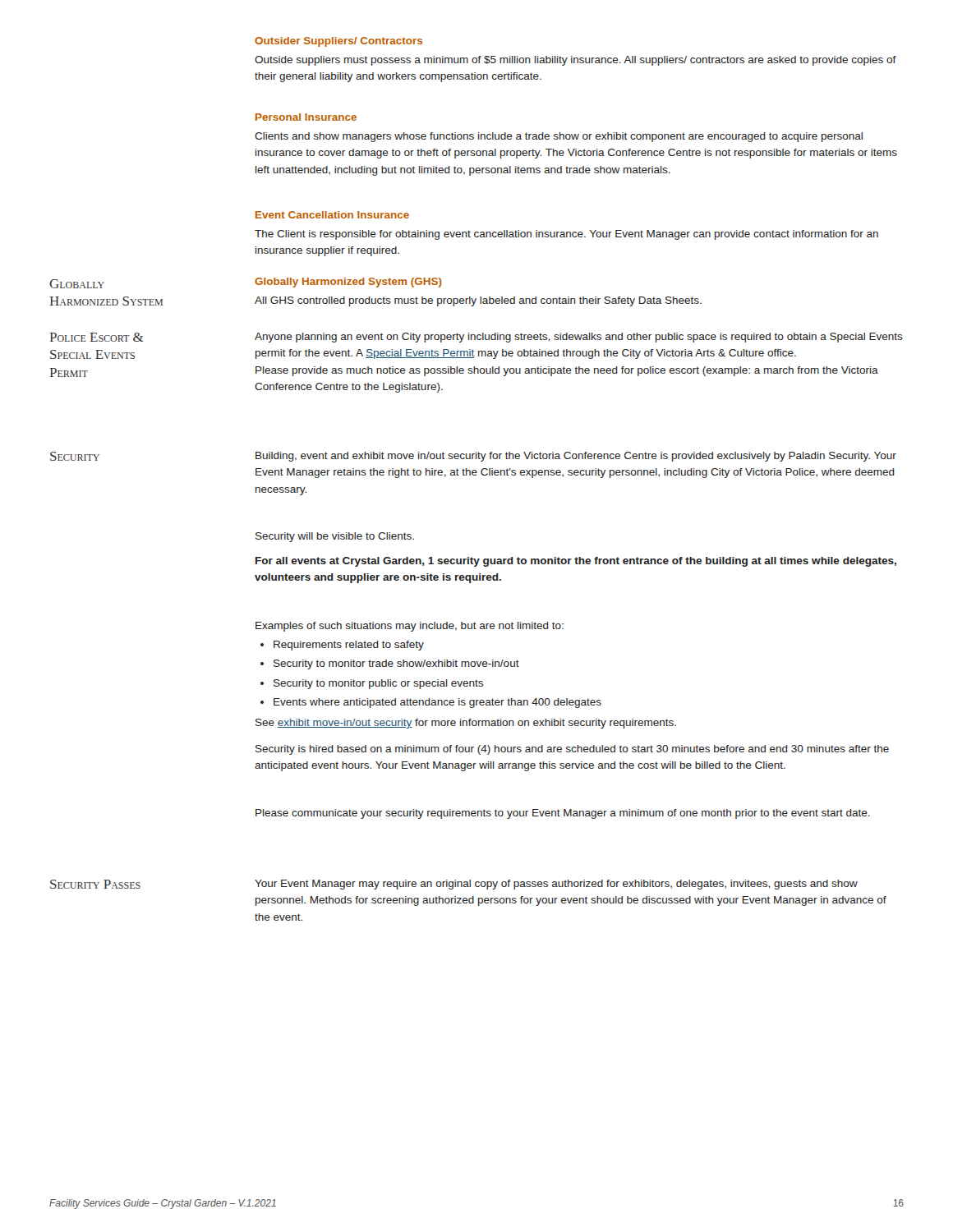Click the passage that begins "Your Event Manager may"
The image size is (953, 1232).
click(570, 900)
